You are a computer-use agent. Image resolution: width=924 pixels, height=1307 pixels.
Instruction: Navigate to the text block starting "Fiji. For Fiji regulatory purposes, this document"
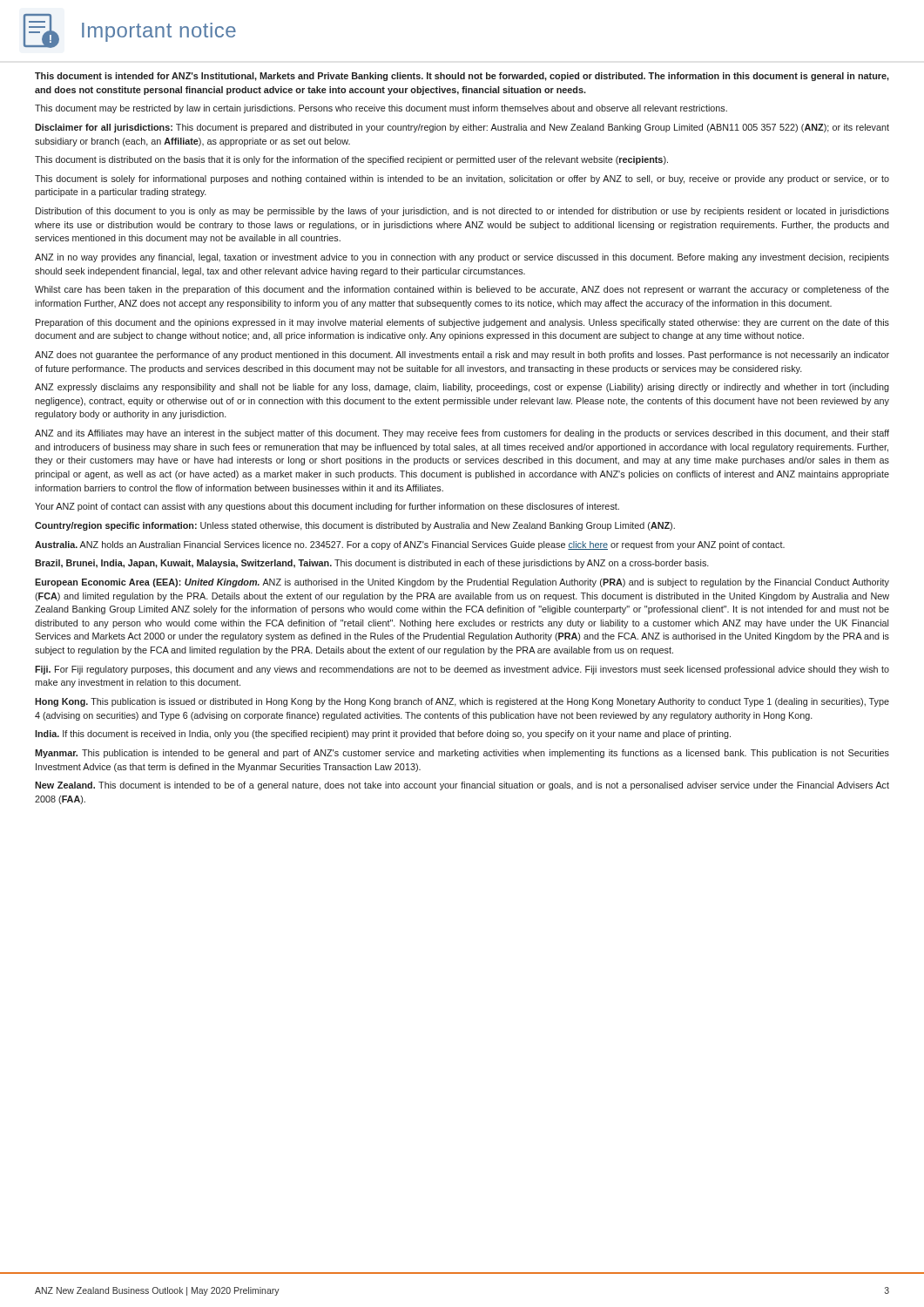point(462,676)
